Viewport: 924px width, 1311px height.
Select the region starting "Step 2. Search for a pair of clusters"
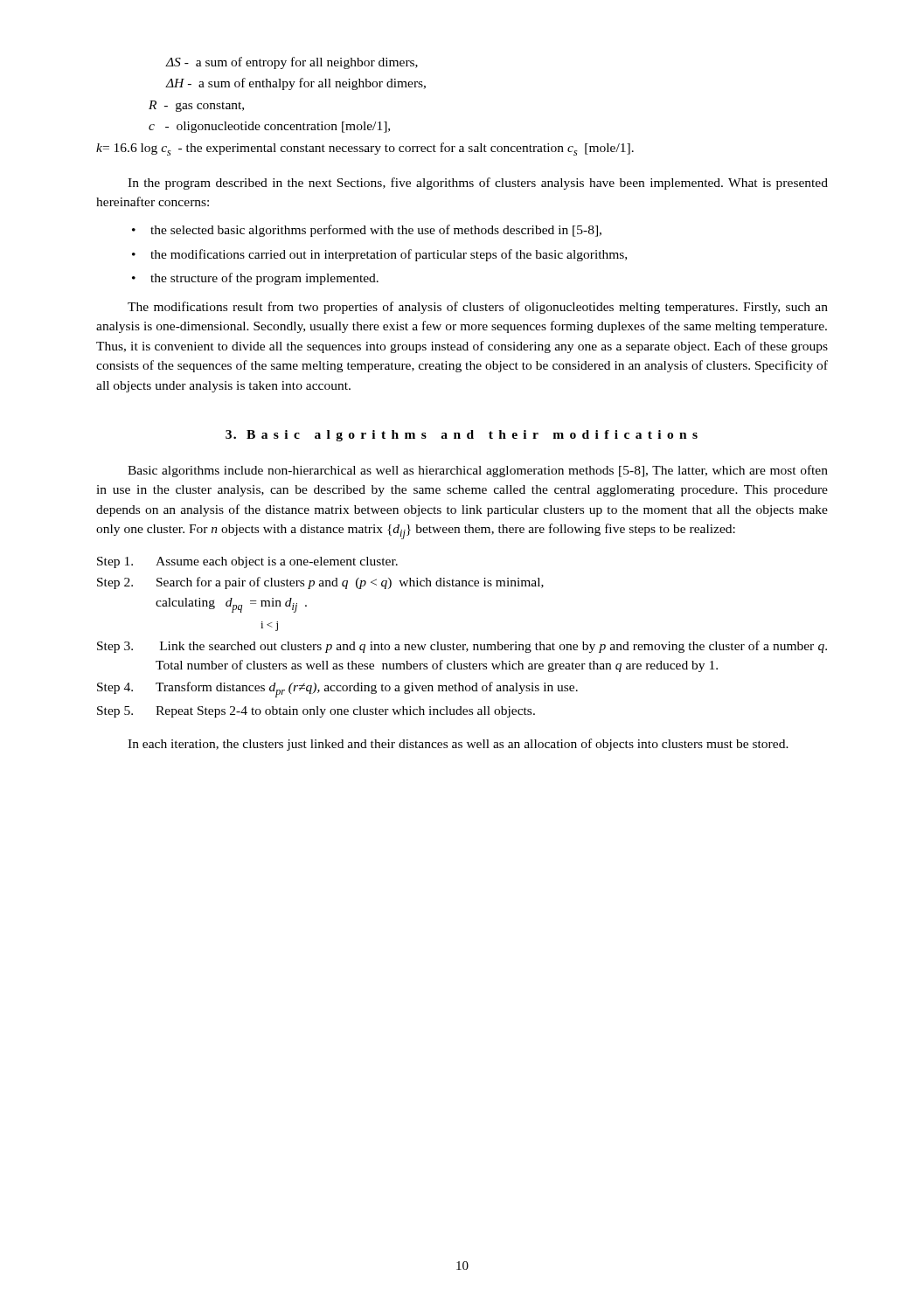click(320, 583)
